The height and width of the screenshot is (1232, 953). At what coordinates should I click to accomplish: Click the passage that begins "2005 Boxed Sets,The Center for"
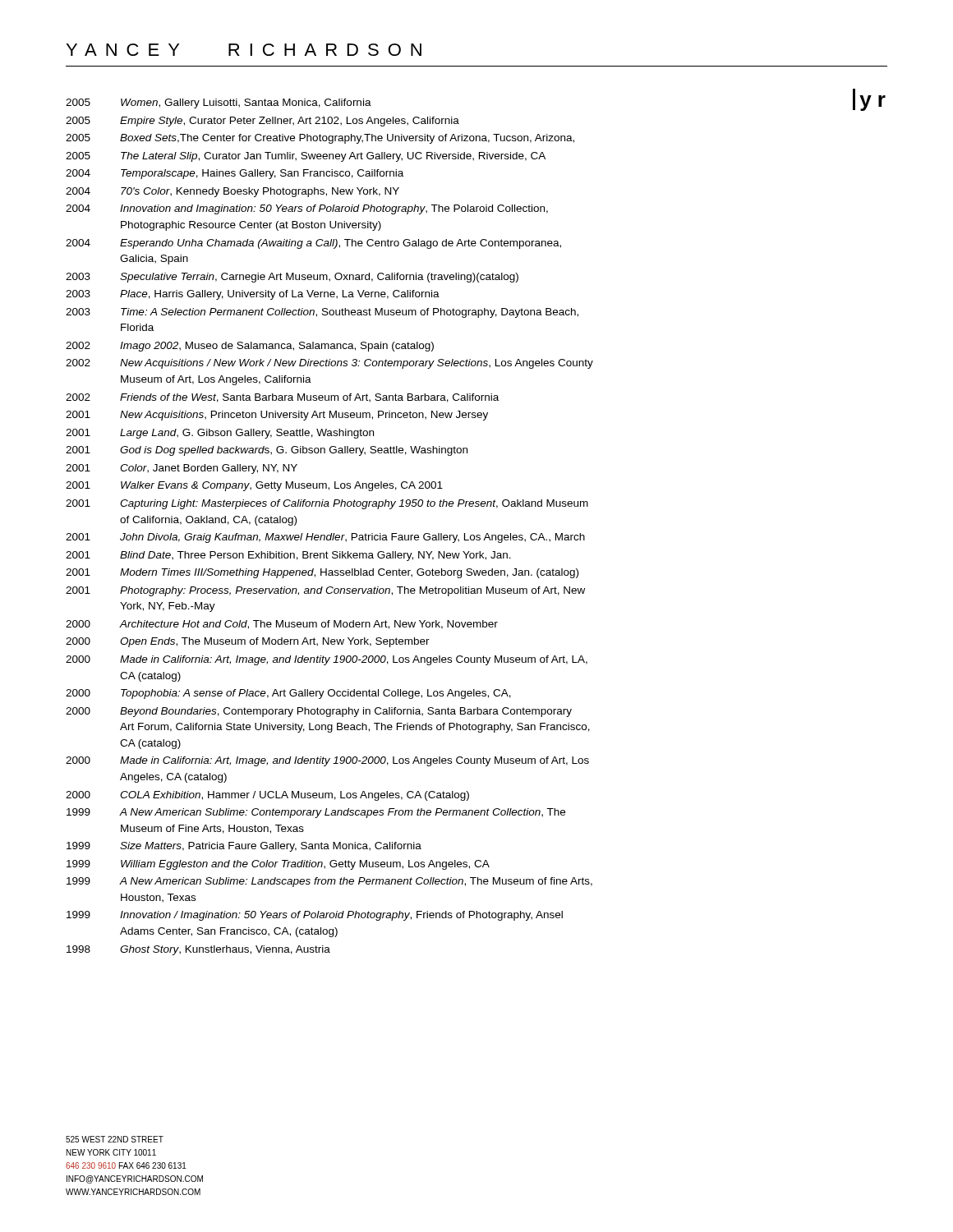point(464,138)
